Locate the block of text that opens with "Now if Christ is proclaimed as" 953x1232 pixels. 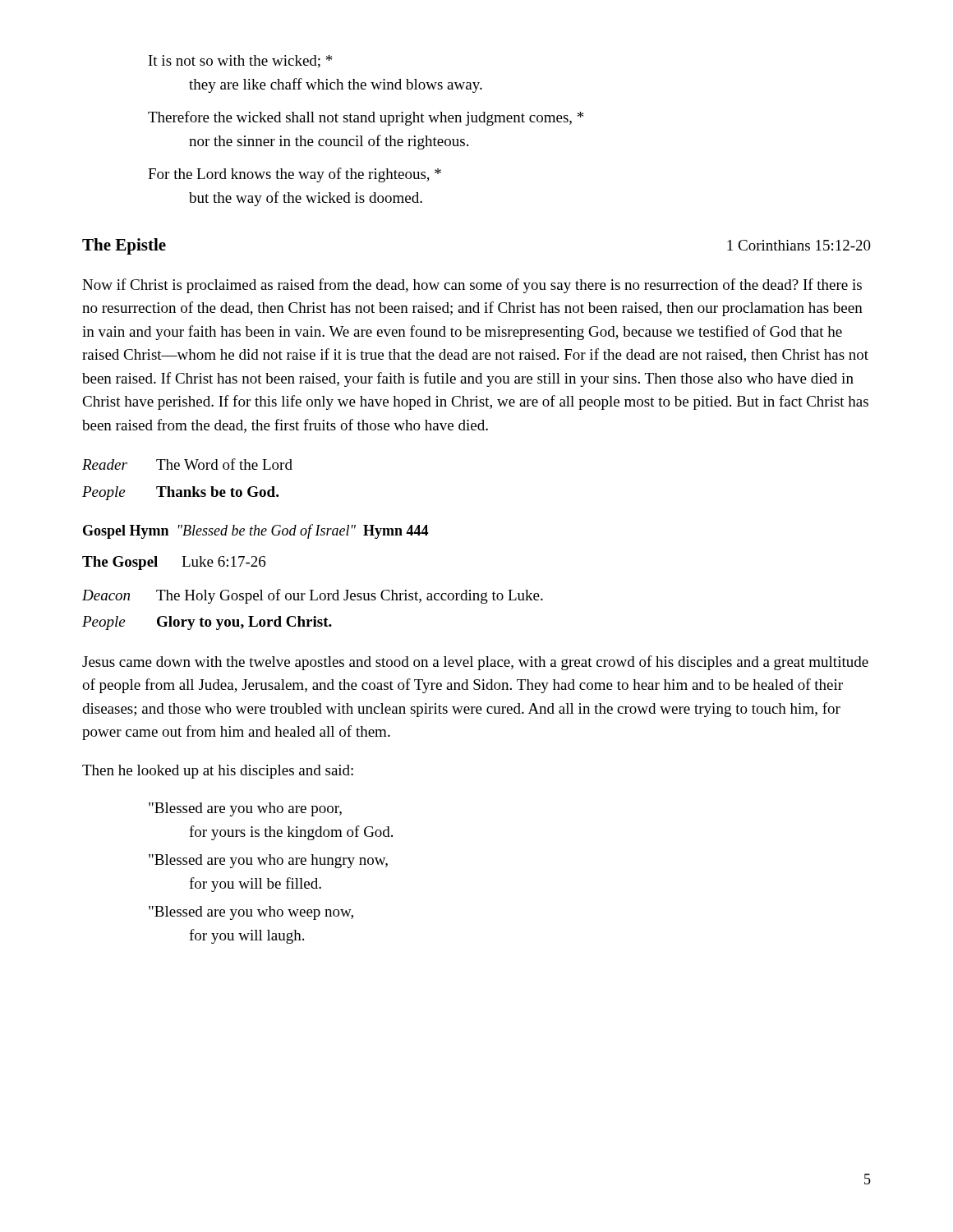coord(476,354)
